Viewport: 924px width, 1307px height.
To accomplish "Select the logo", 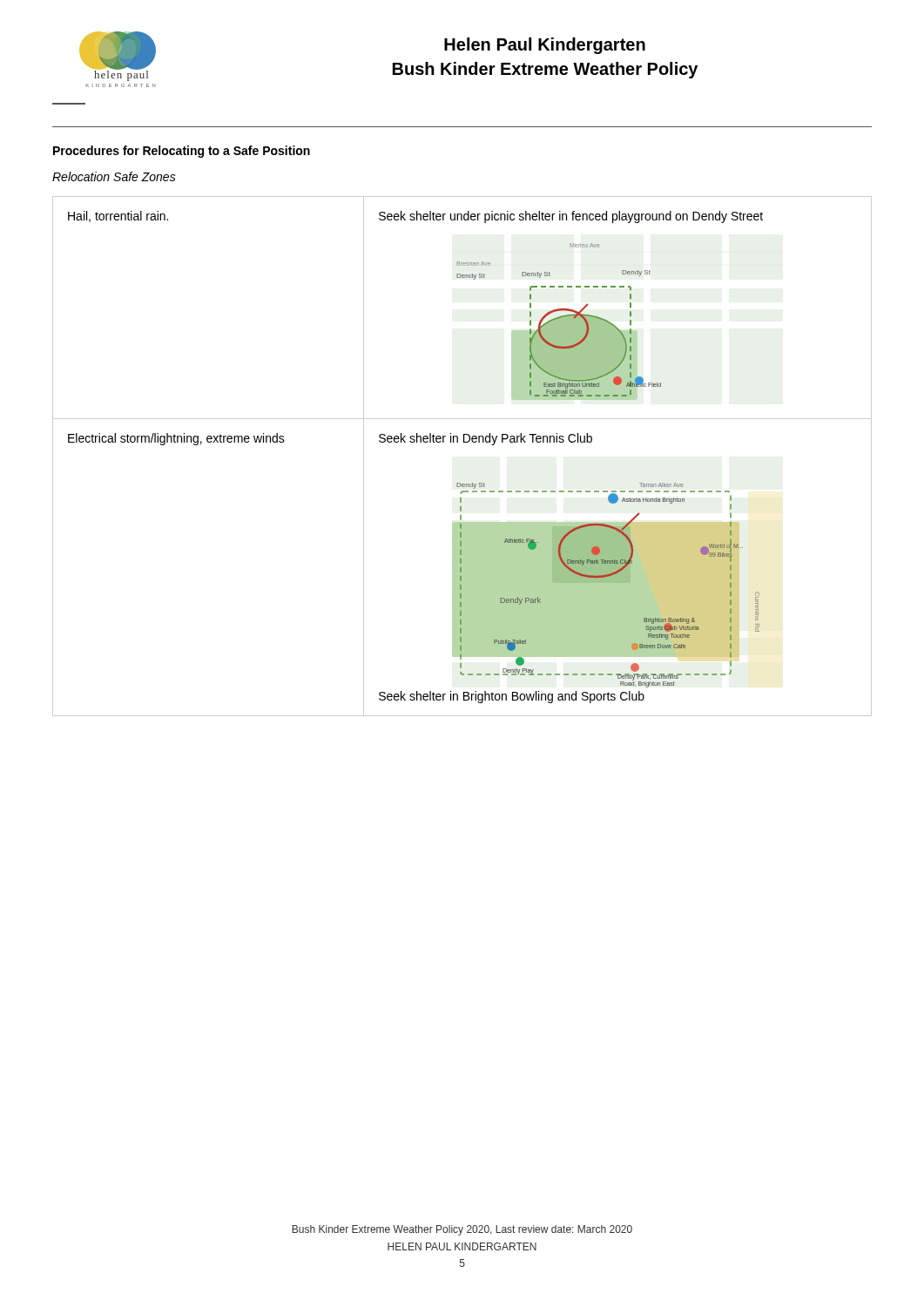I will pos(122,57).
